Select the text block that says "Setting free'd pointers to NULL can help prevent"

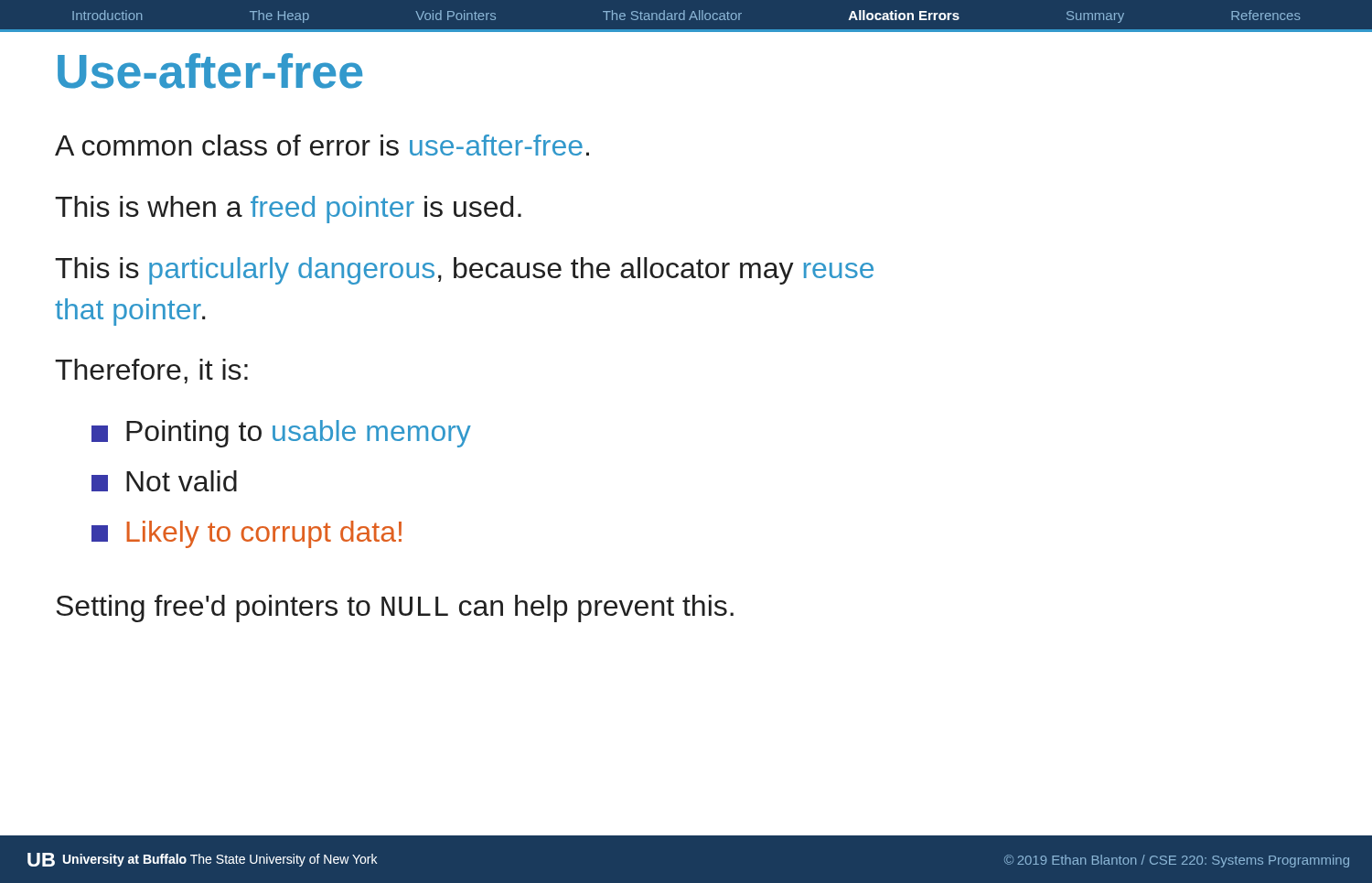pyautogui.click(x=395, y=607)
